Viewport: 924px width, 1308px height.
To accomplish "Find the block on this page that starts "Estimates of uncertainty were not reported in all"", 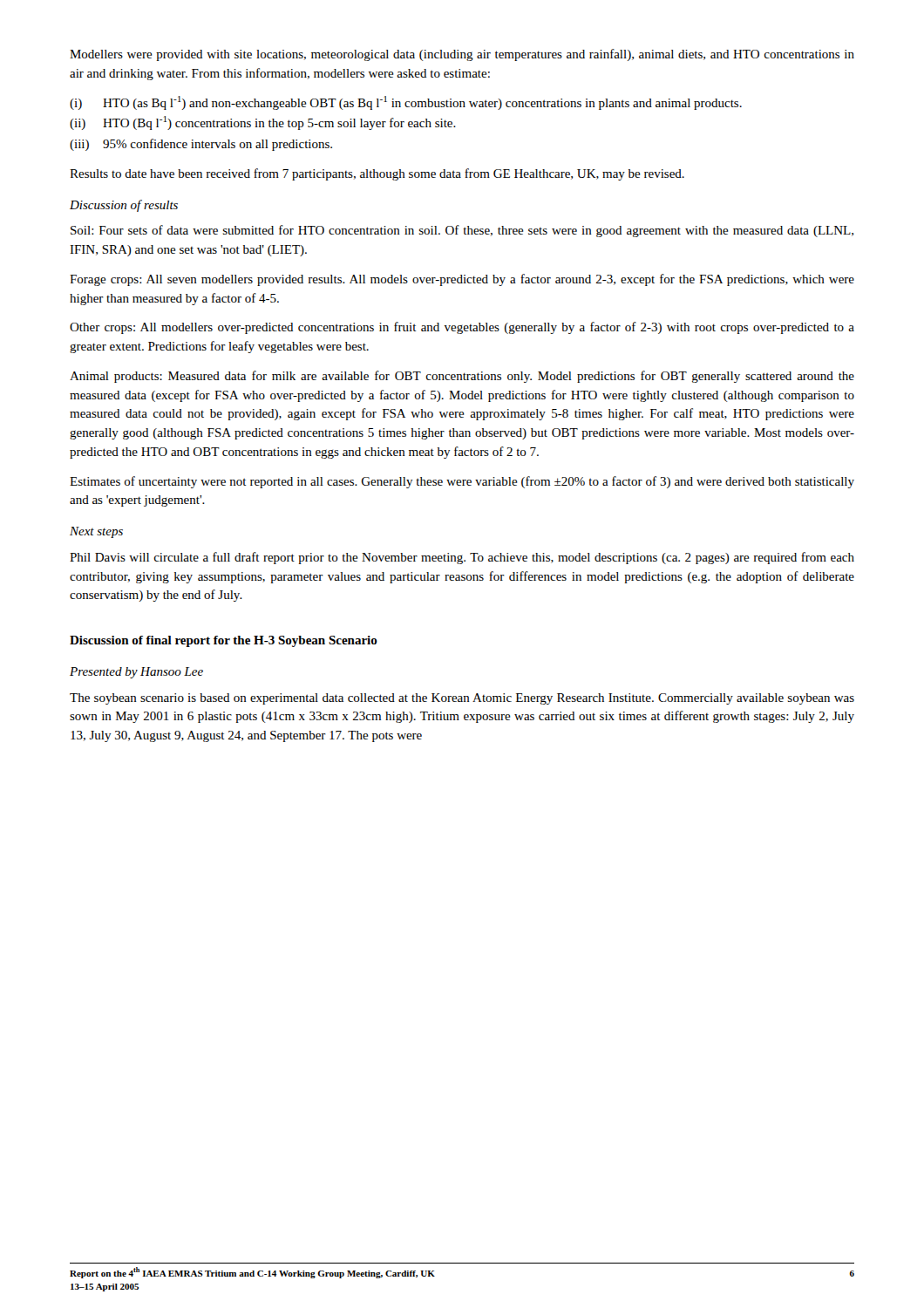I will pyautogui.click(x=462, y=491).
